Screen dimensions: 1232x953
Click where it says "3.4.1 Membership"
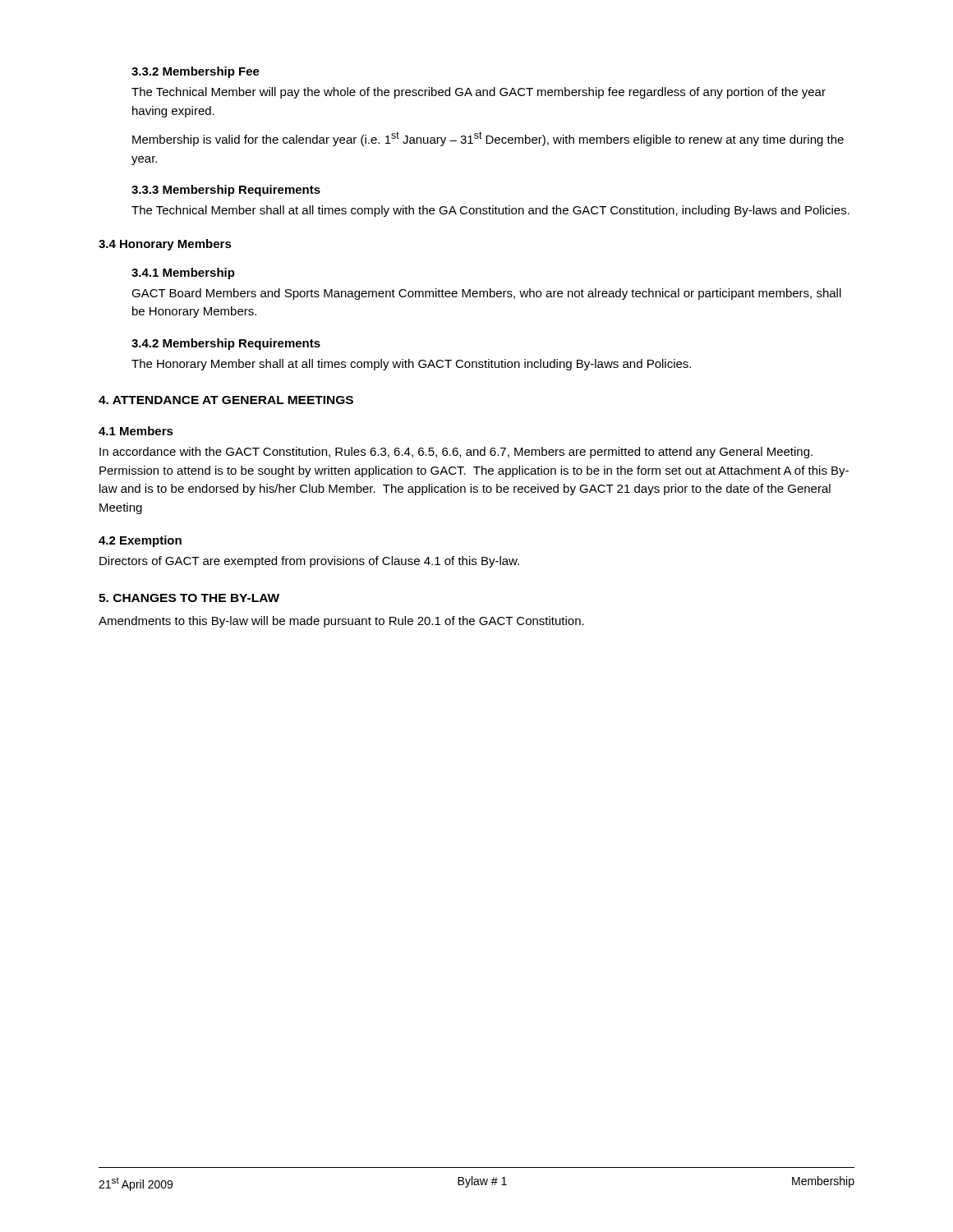183,272
